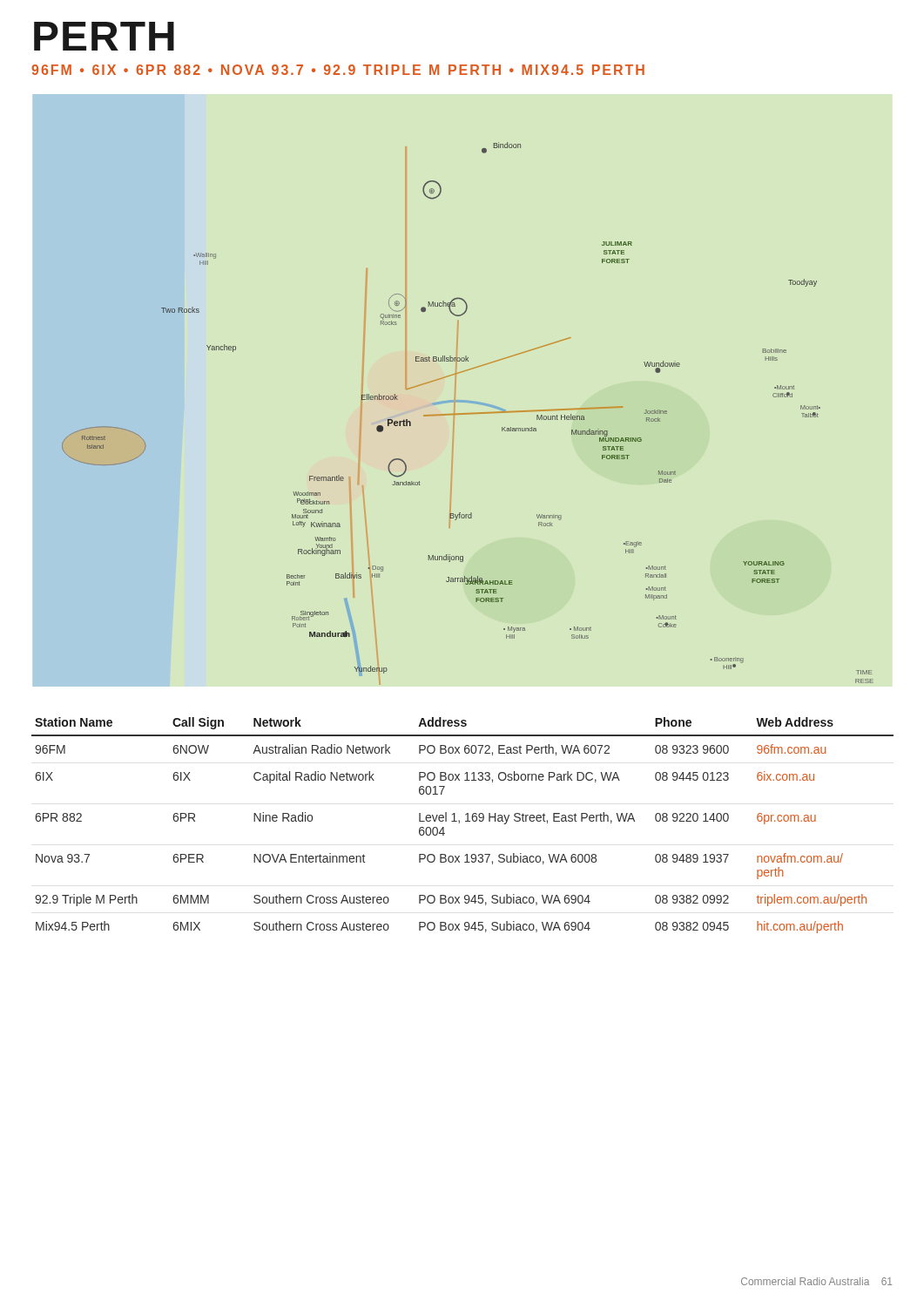Select the table that reads "08 9382 0992"
This screenshot has width=924, height=1307.
coord(462,825)
